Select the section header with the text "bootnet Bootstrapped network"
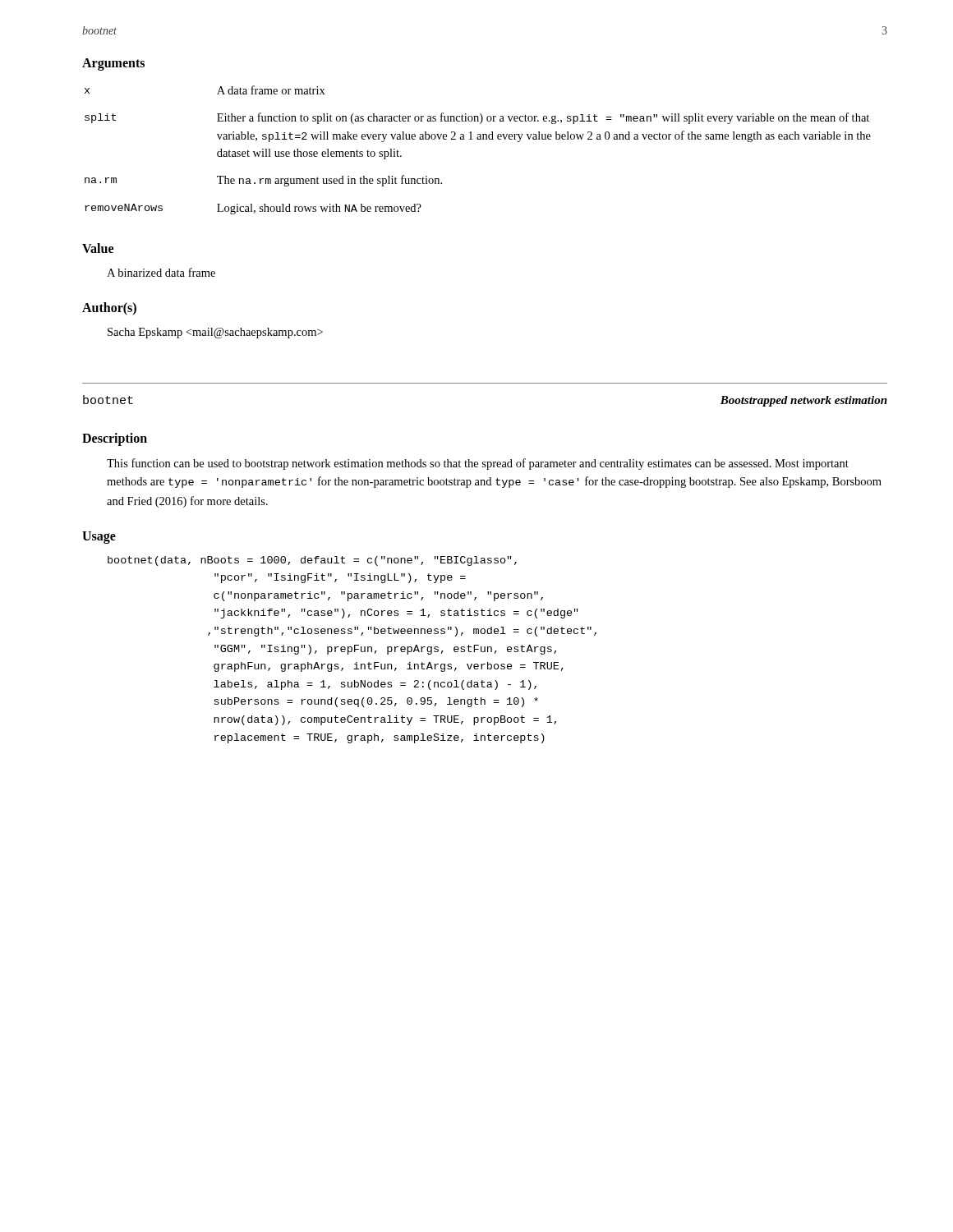The width and height of the screenshot is (953, 1232). (x=107, y=400)
